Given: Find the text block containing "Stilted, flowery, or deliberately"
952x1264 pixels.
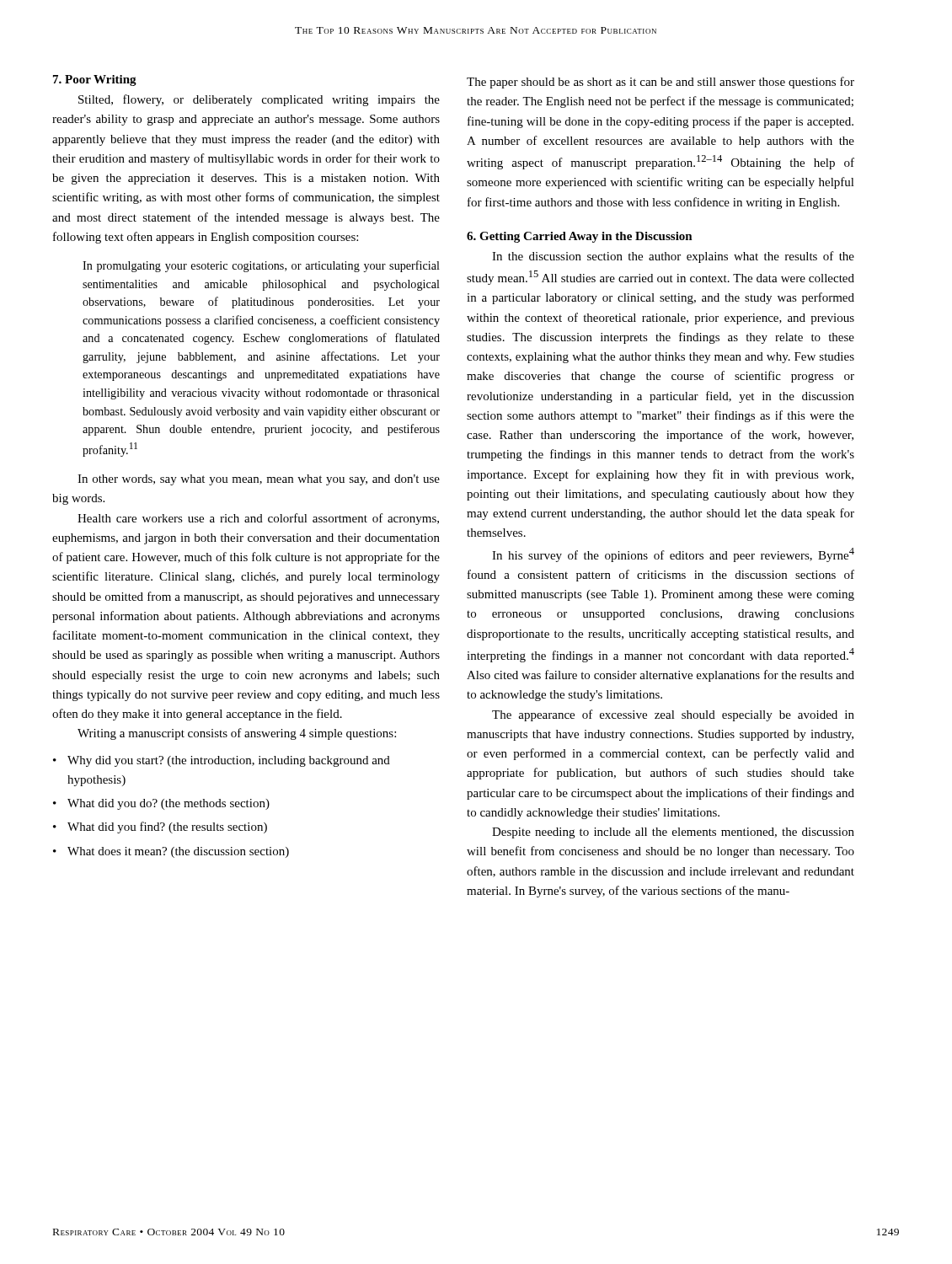Looking at the screenshot, I should click(246, 168).
